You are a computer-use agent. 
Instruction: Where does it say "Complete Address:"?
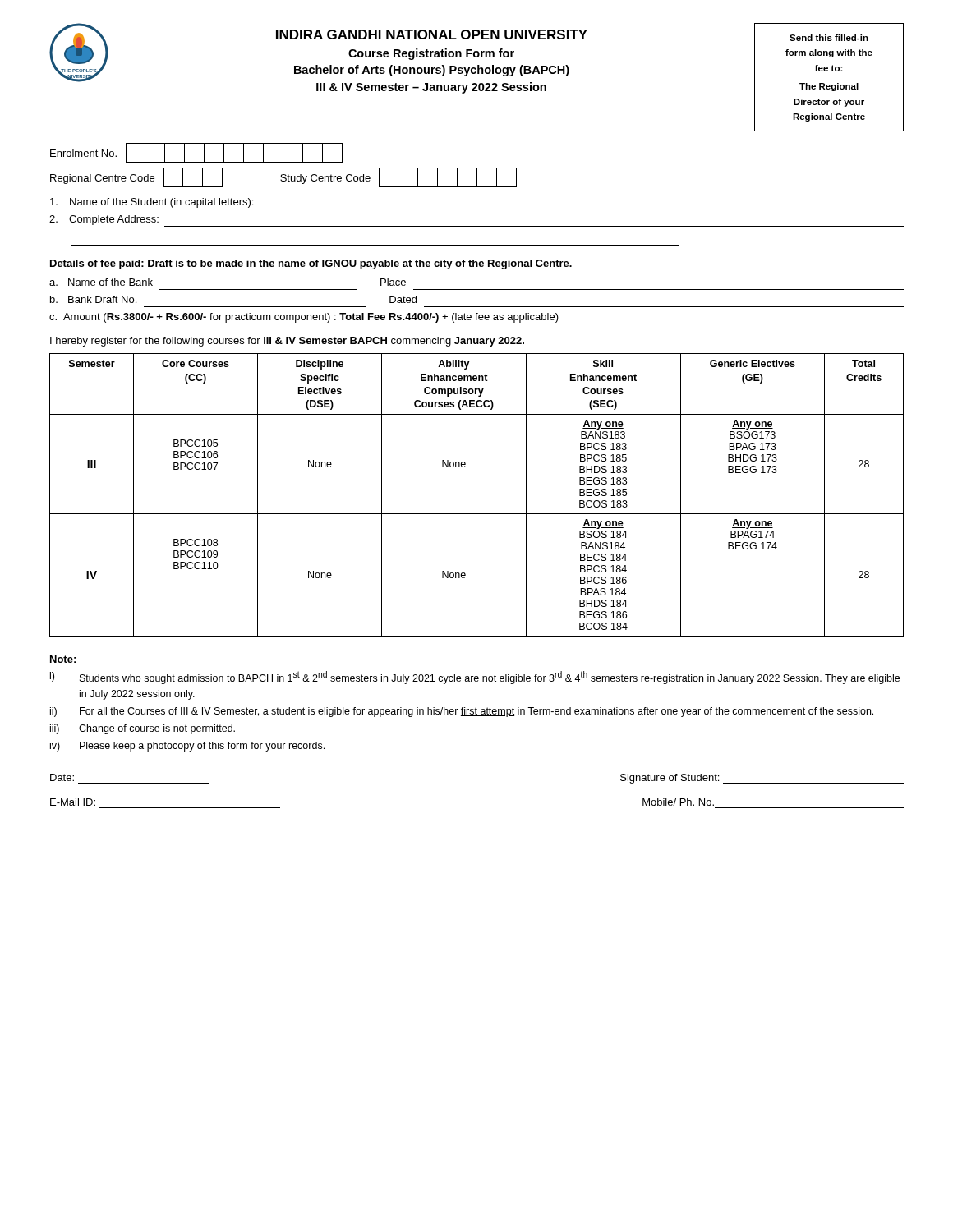pyautogui.click(x=476, y=229)
